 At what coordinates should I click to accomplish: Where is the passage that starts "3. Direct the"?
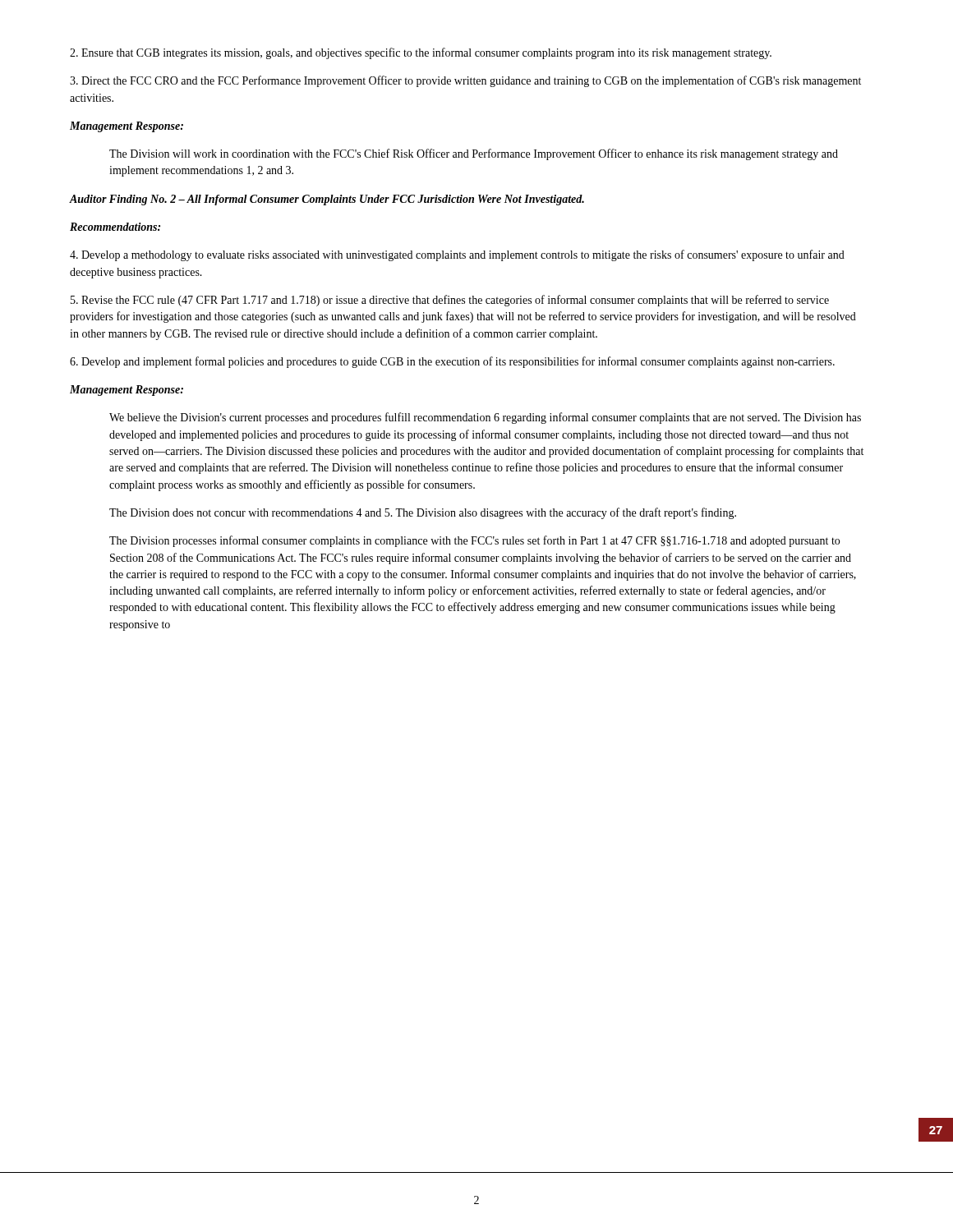466,90
